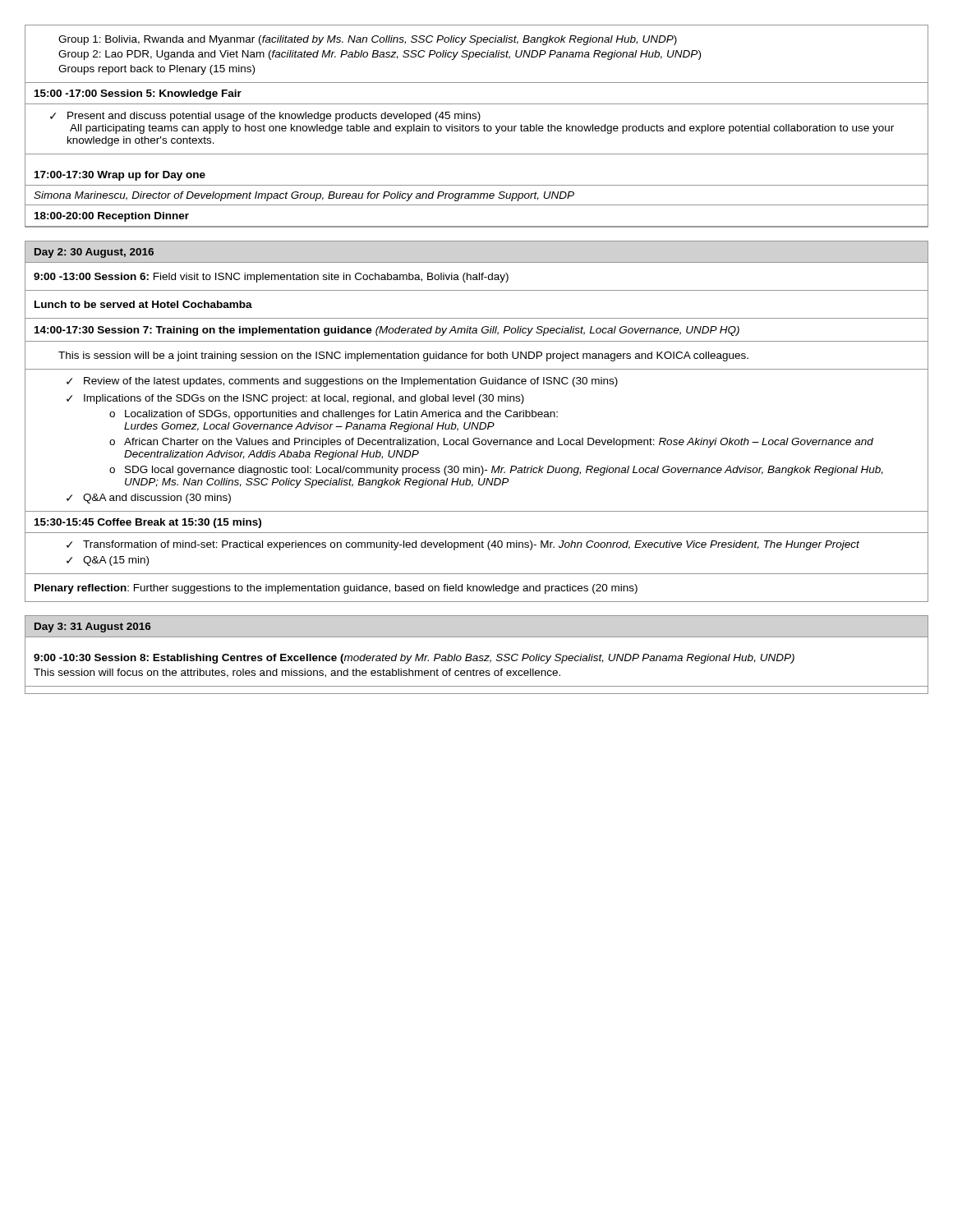Find the text block with the text "Group 1: Bolivia, Rwanda and Myanmar (facilitated"

point(489,54)
